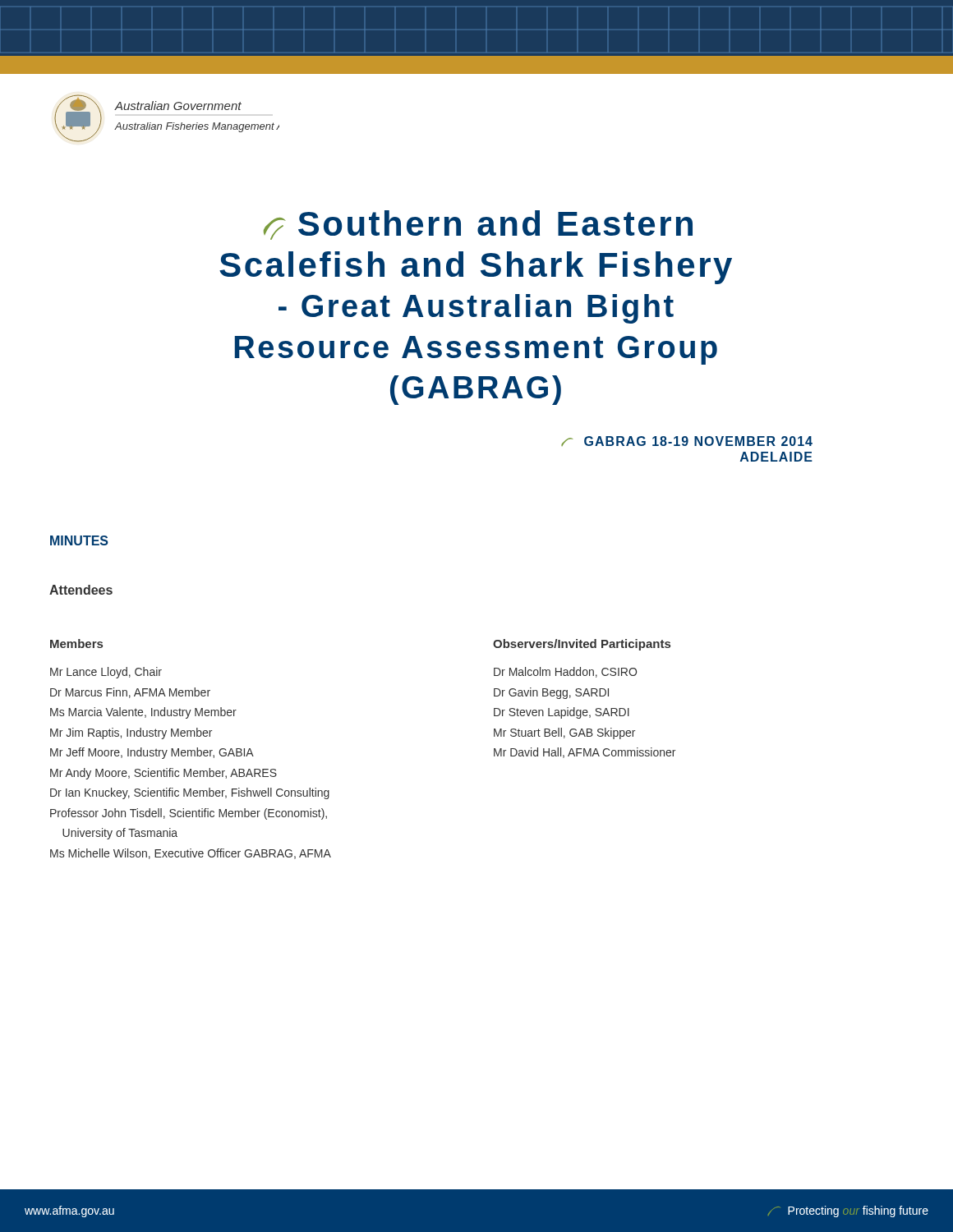
Task: Locate the block starting "Mr Lance Lloyd, Chair"
Action: pyautogui.click(x=106, y=672)
